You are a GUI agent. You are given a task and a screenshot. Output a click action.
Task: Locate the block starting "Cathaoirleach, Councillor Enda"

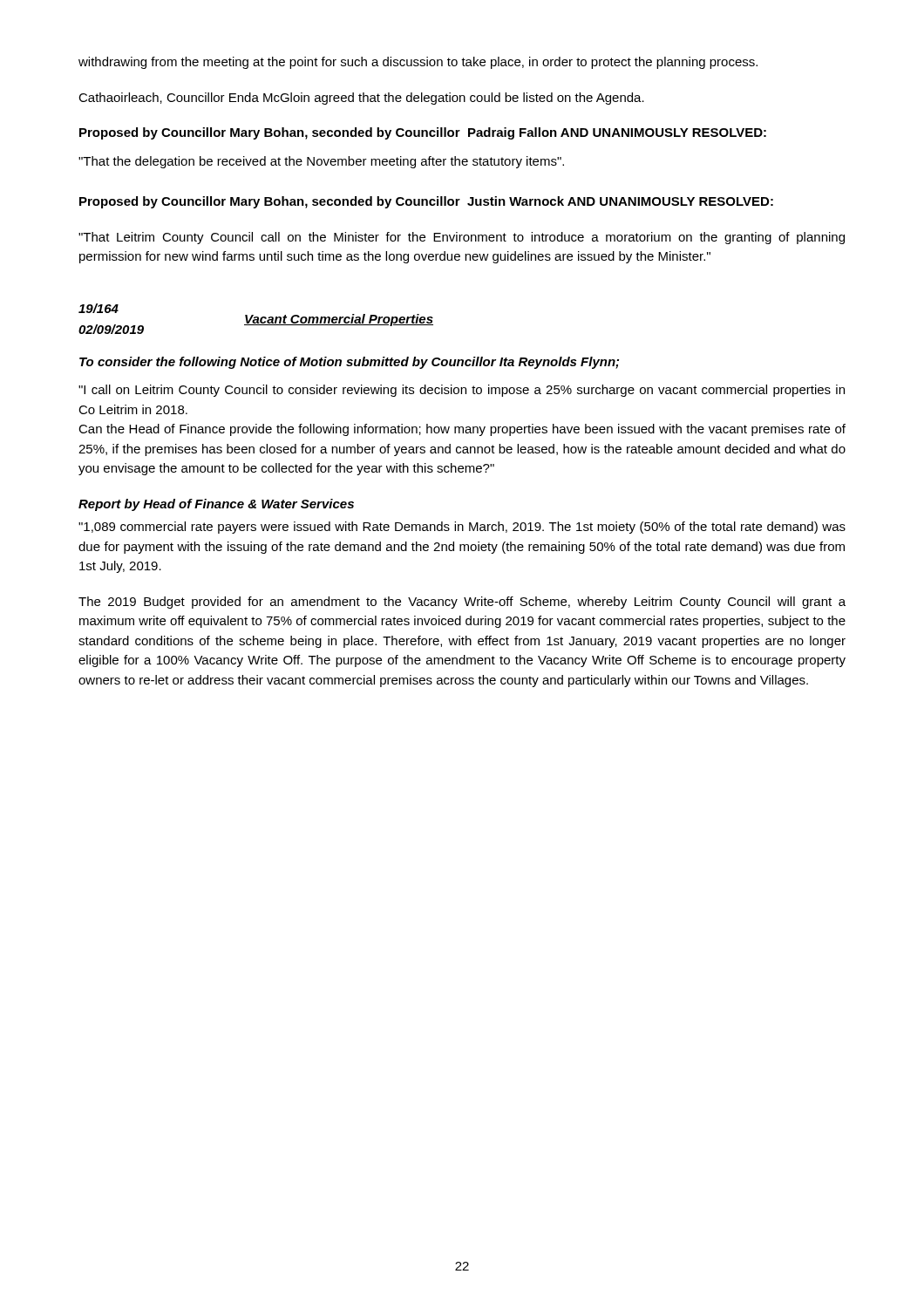[362, 97]
